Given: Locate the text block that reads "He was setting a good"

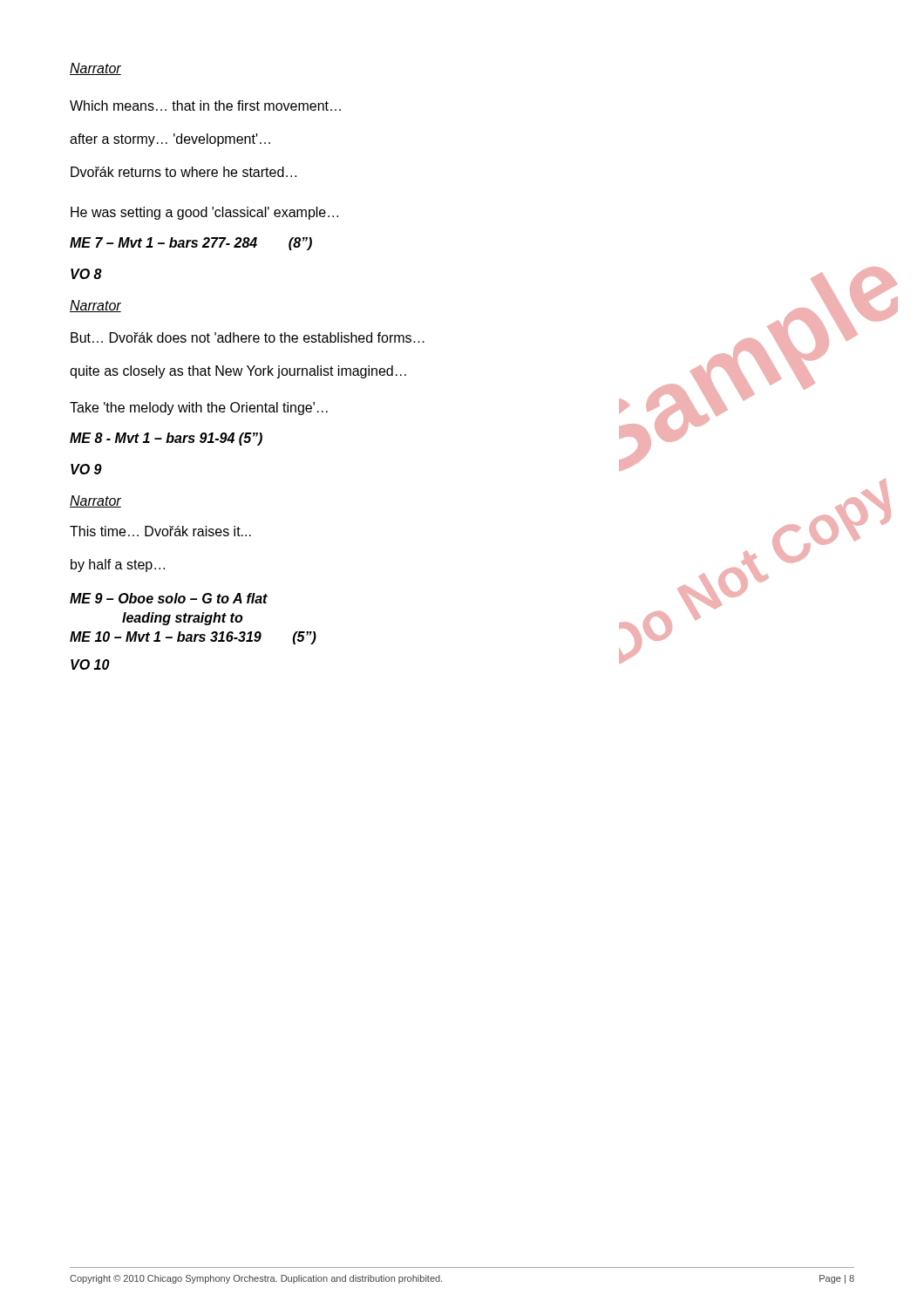Looking at the screenshot, I should 205,212.
